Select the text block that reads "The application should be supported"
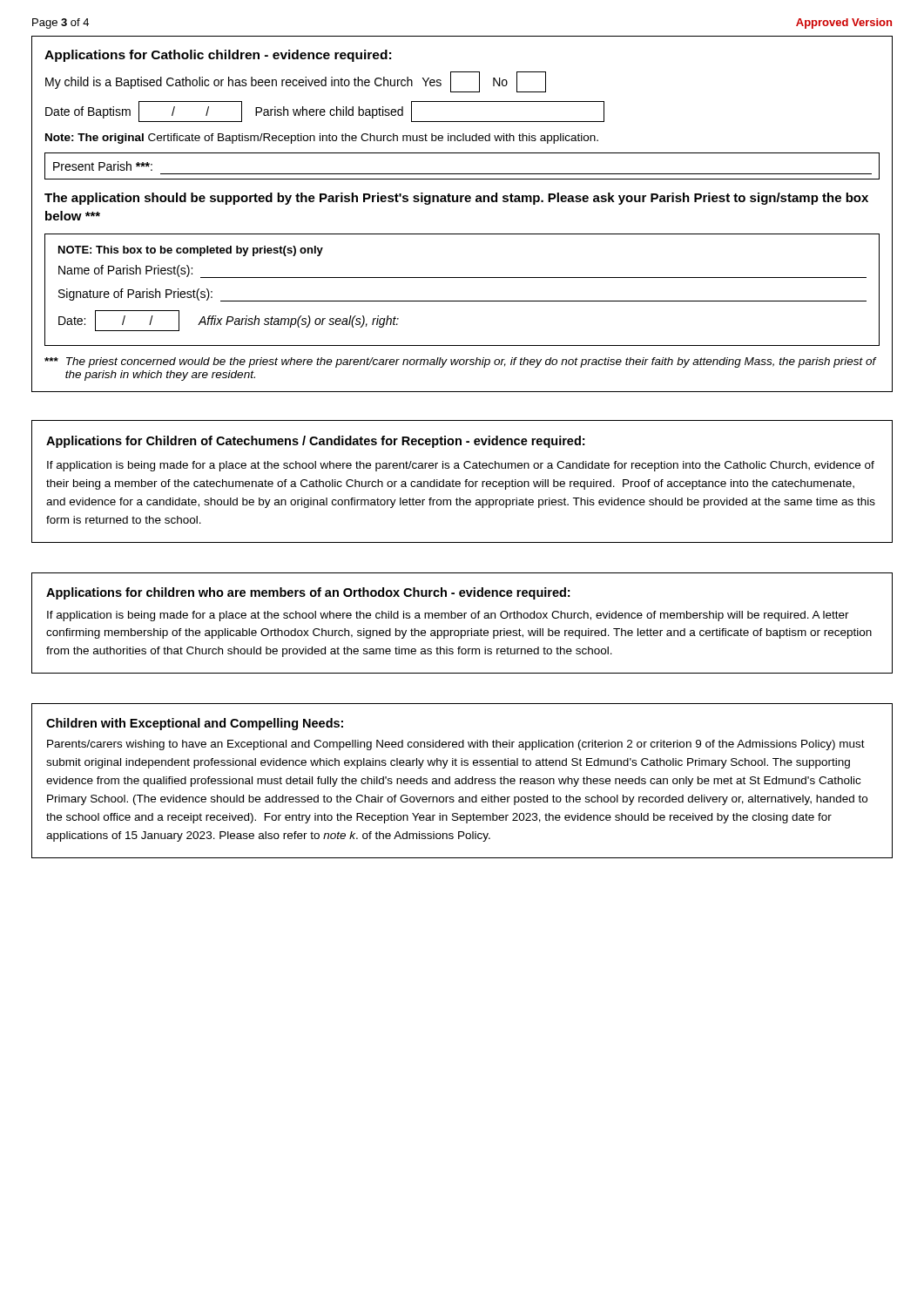Image resolution: width=924 pixels, height=1307 pixels. click(x=457, y=207)
